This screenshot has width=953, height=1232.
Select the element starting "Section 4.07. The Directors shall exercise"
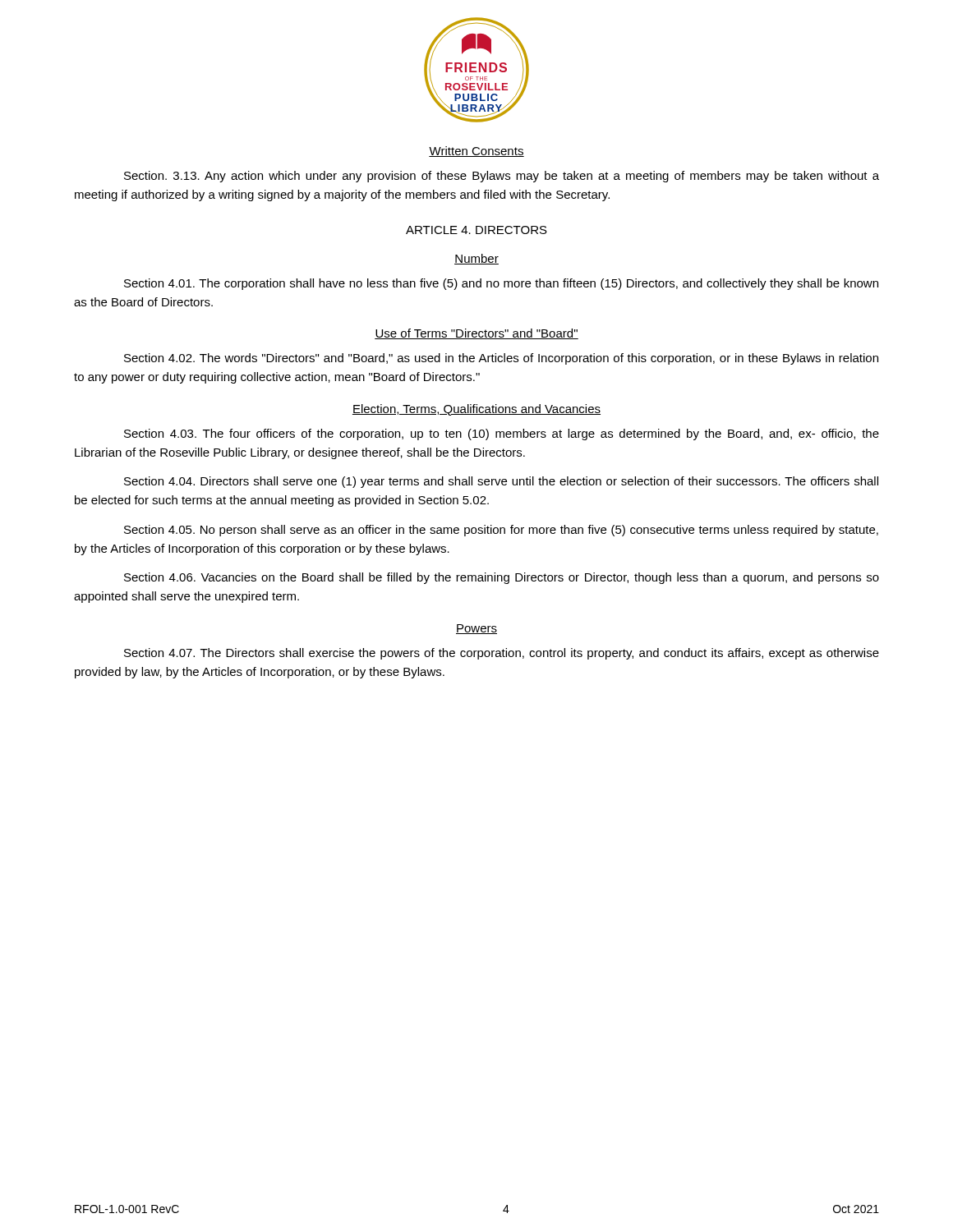[x=476, y=662]
